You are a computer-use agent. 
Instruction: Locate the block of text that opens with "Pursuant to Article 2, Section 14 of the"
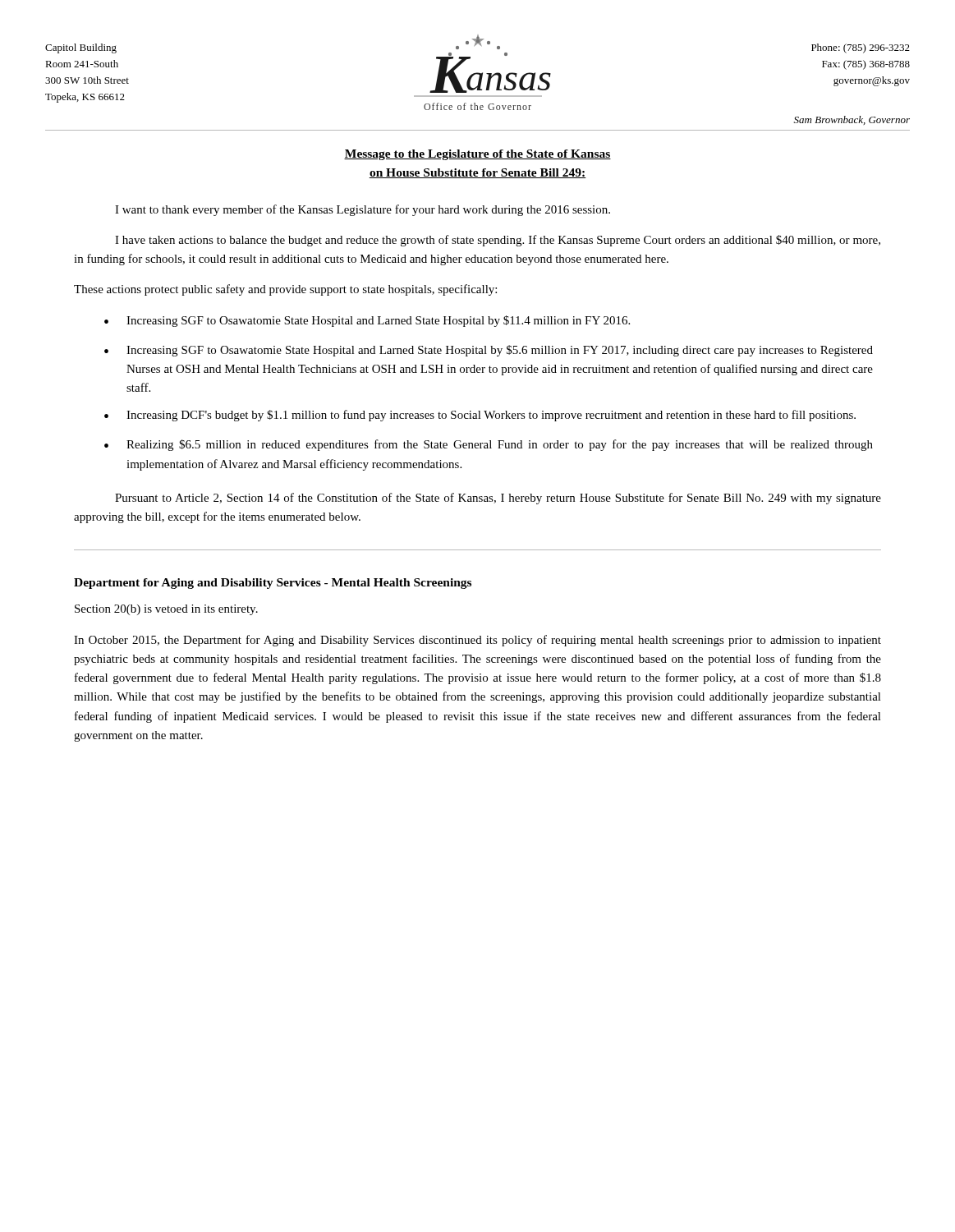coord(478,507)
